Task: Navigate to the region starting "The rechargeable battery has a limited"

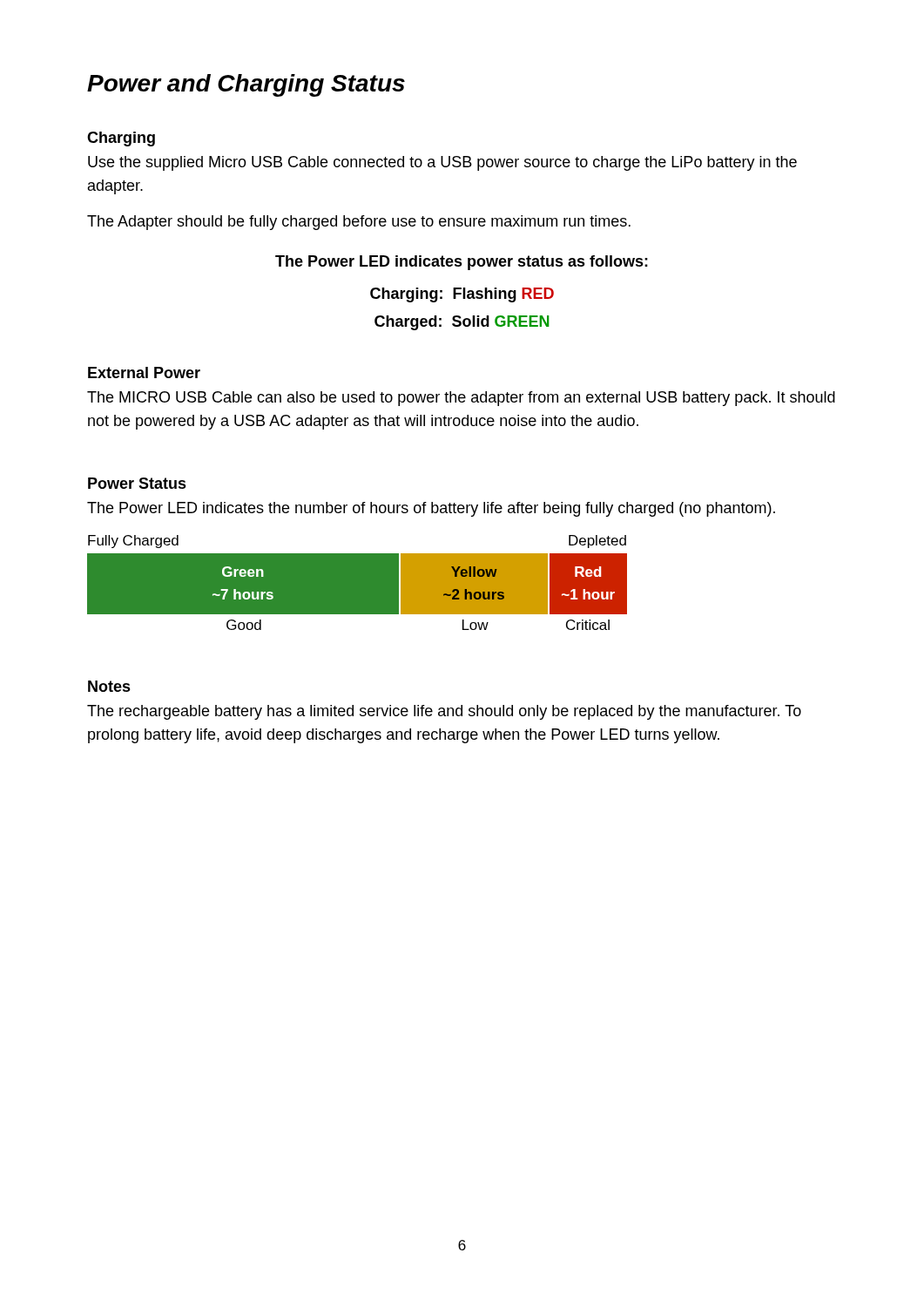Action: click(x=444, y=723)
